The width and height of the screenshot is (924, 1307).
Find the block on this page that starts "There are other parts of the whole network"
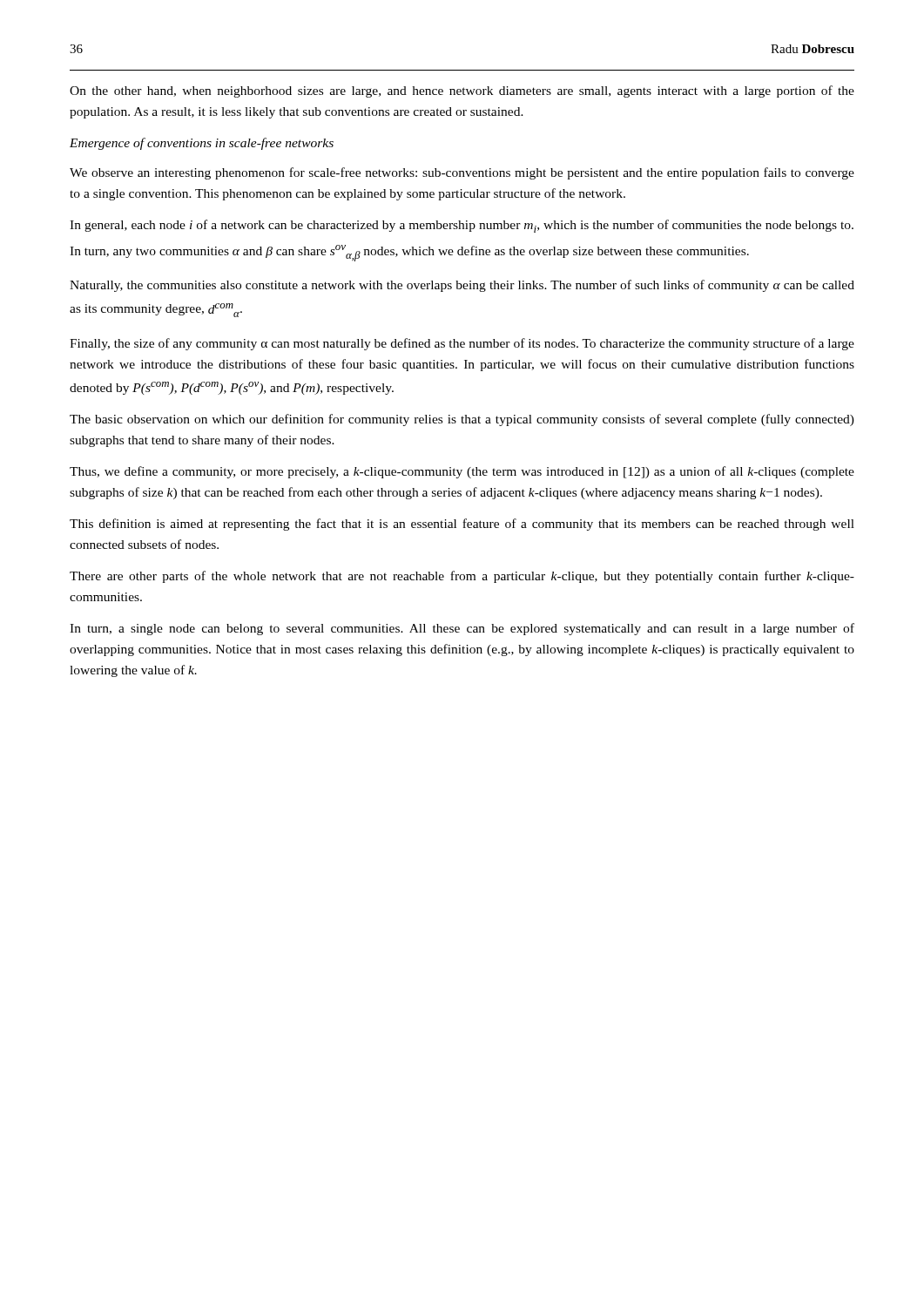click(x=462, y=586)
